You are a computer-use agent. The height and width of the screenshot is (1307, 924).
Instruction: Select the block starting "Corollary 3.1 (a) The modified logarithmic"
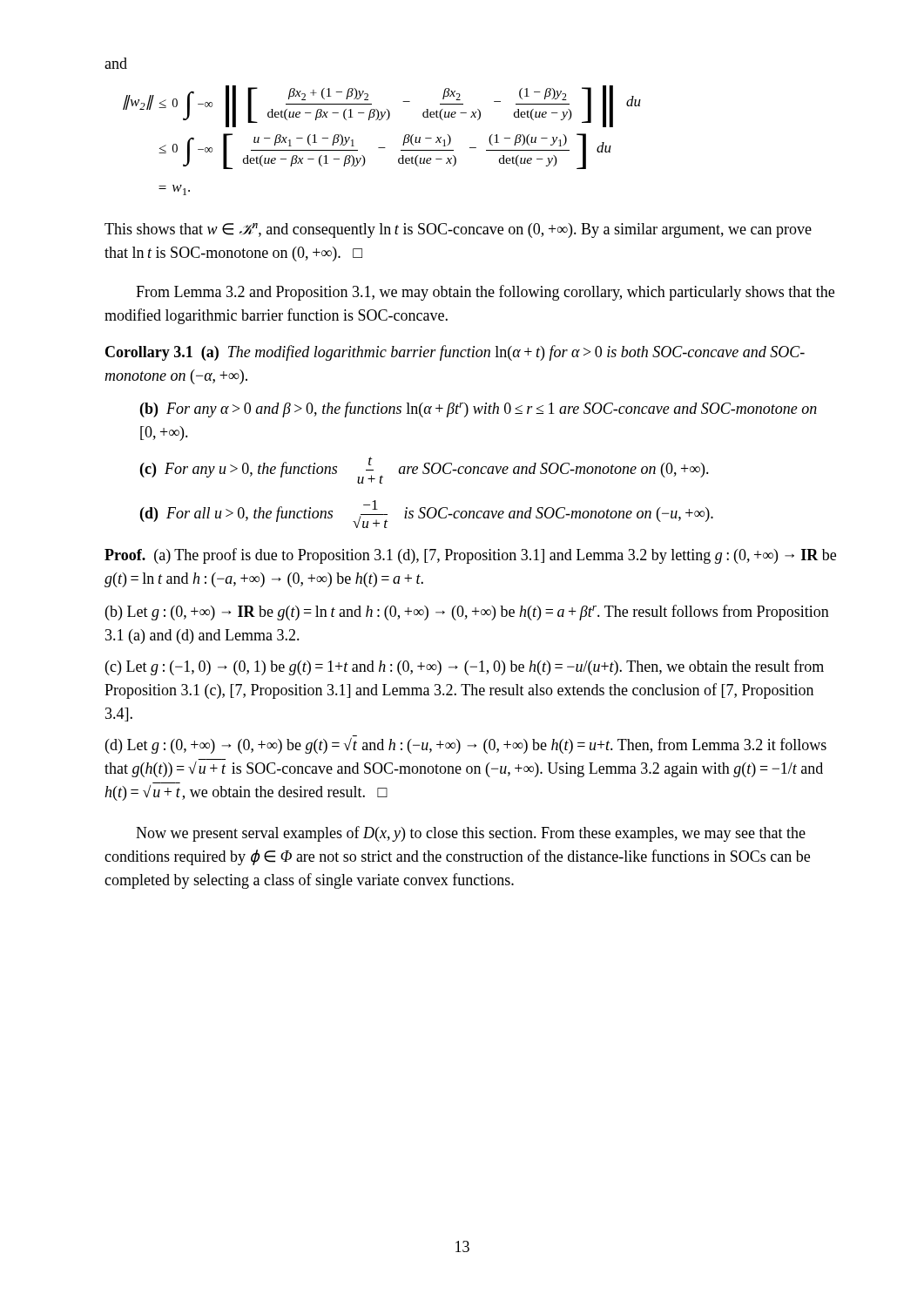point(455,364)
